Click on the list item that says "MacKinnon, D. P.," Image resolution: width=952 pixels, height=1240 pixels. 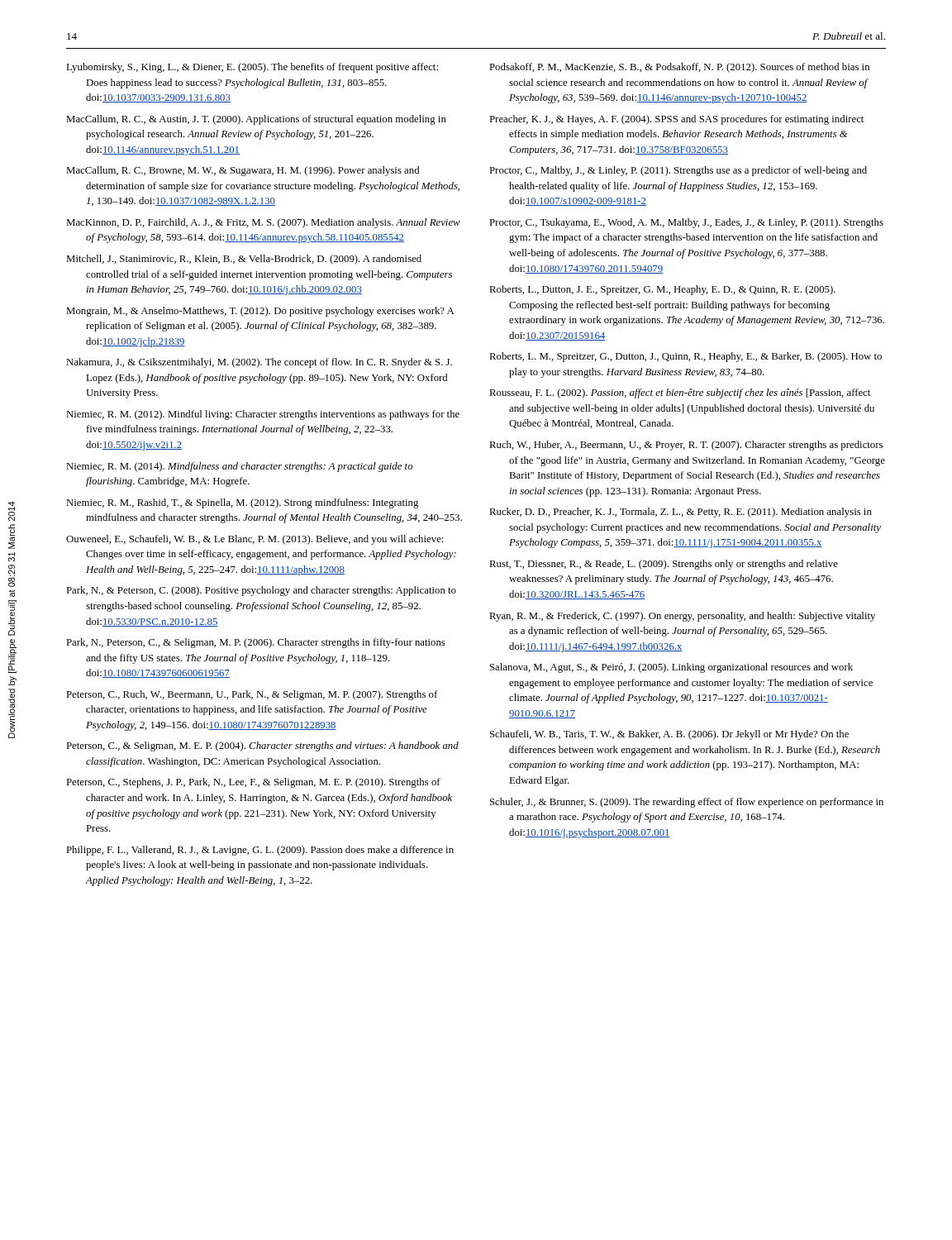click(x=263, y=230)
